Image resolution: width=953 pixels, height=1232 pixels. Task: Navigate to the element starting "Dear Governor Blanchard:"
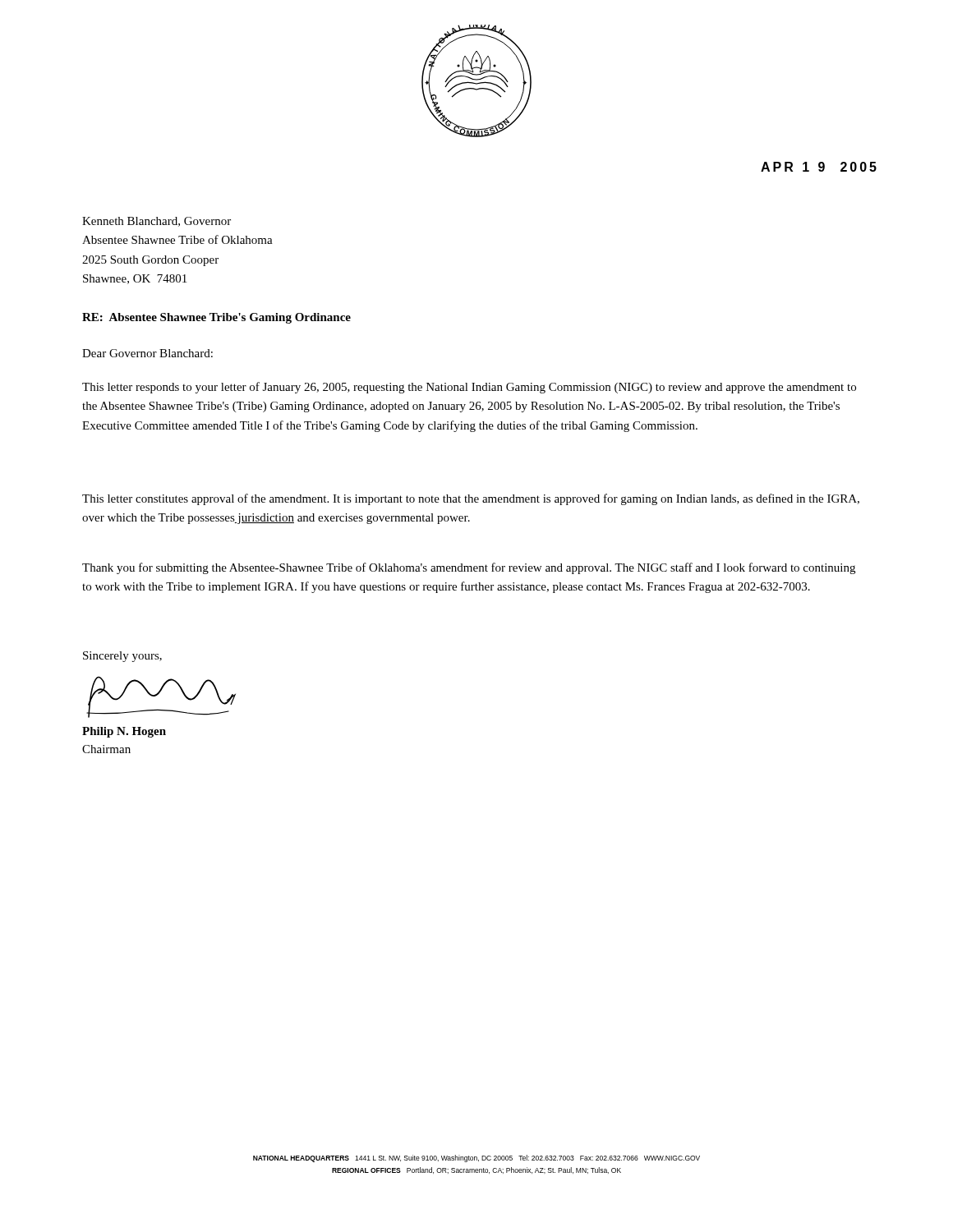[148, 353]
